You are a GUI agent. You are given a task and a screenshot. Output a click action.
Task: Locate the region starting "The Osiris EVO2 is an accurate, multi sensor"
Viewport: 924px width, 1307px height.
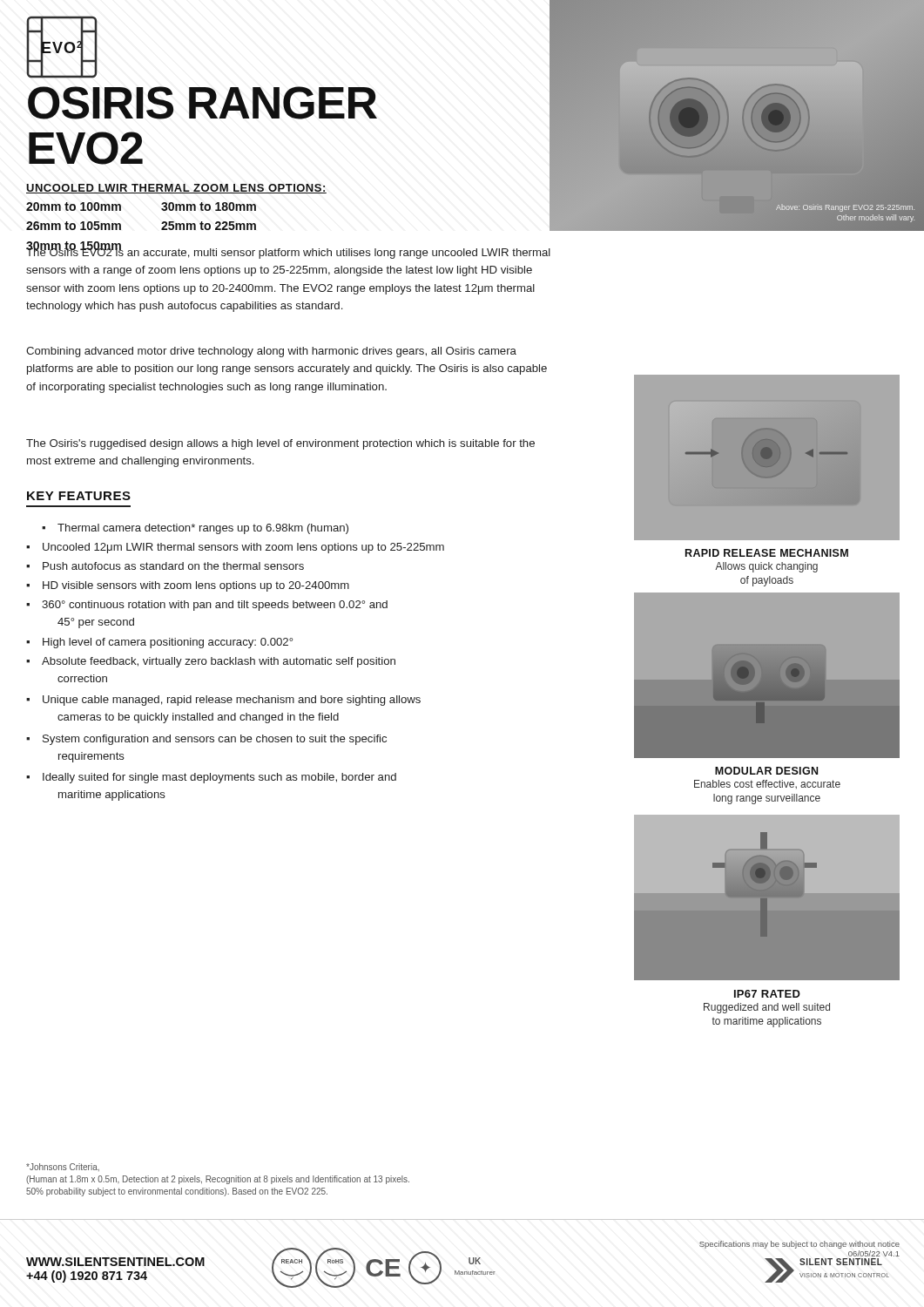[x=288, y=279]
